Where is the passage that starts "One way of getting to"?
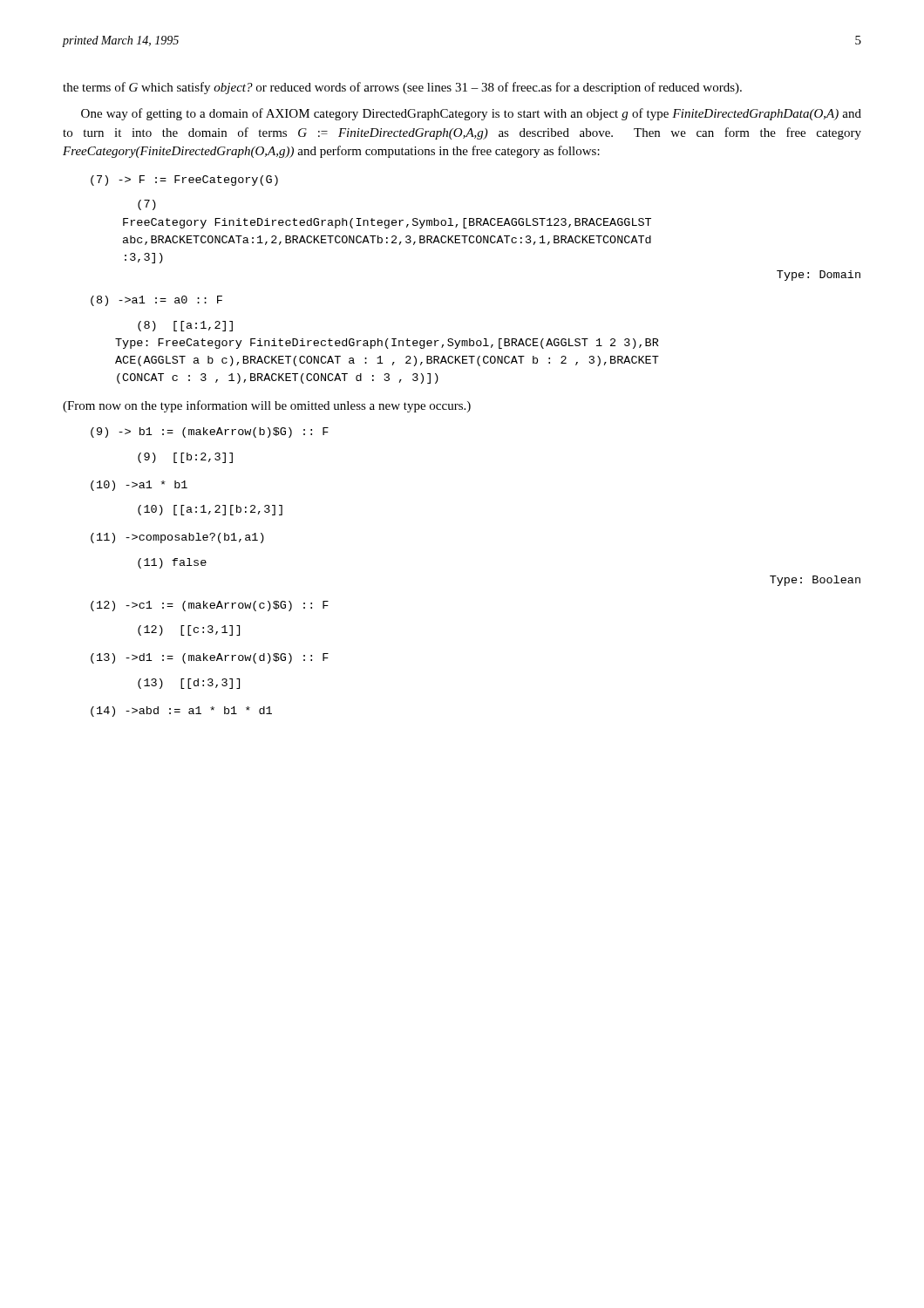This screenshot has height=1308, width=924. click(462, 132)
